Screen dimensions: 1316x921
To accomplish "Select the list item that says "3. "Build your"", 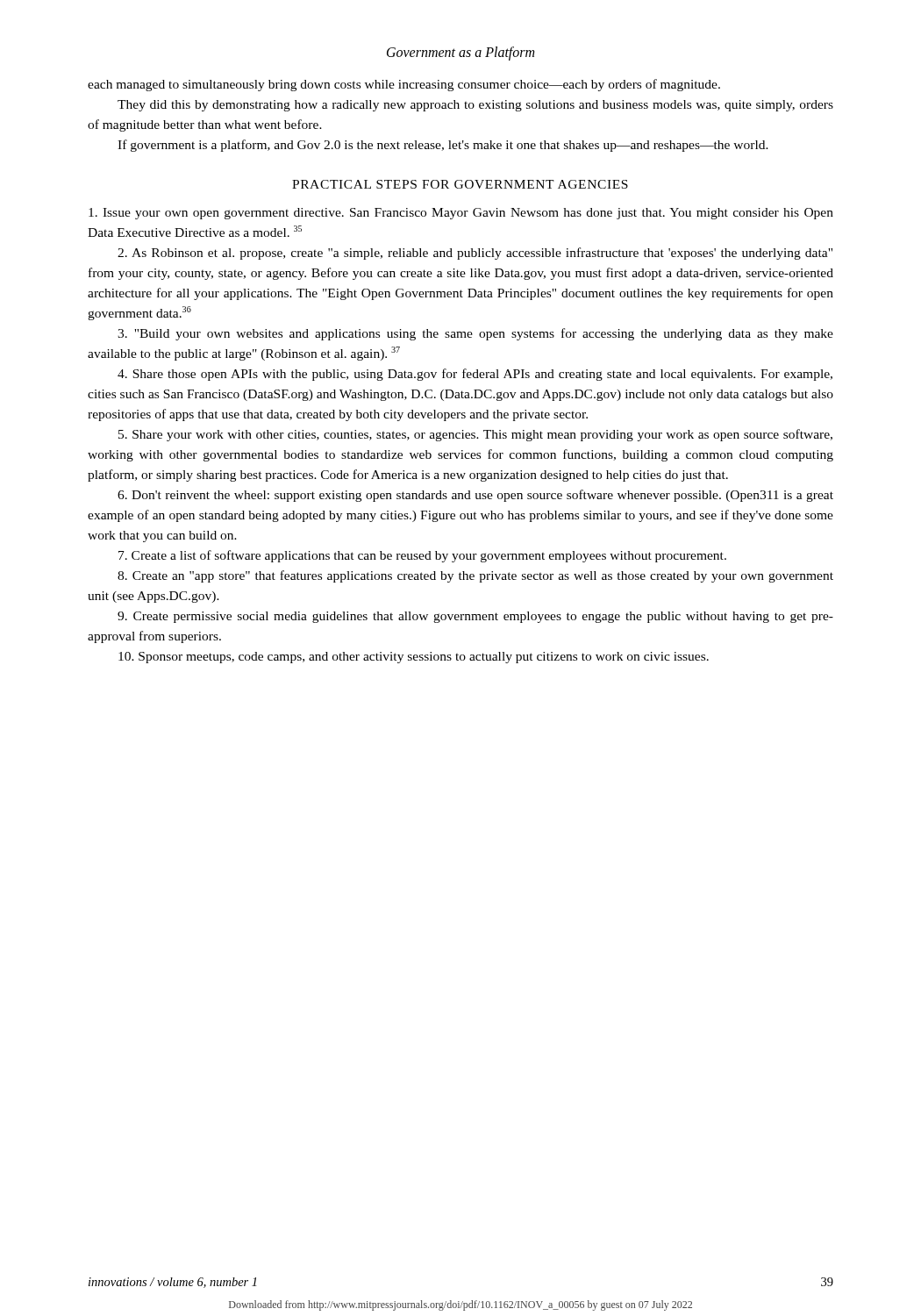I will (460, 344).
